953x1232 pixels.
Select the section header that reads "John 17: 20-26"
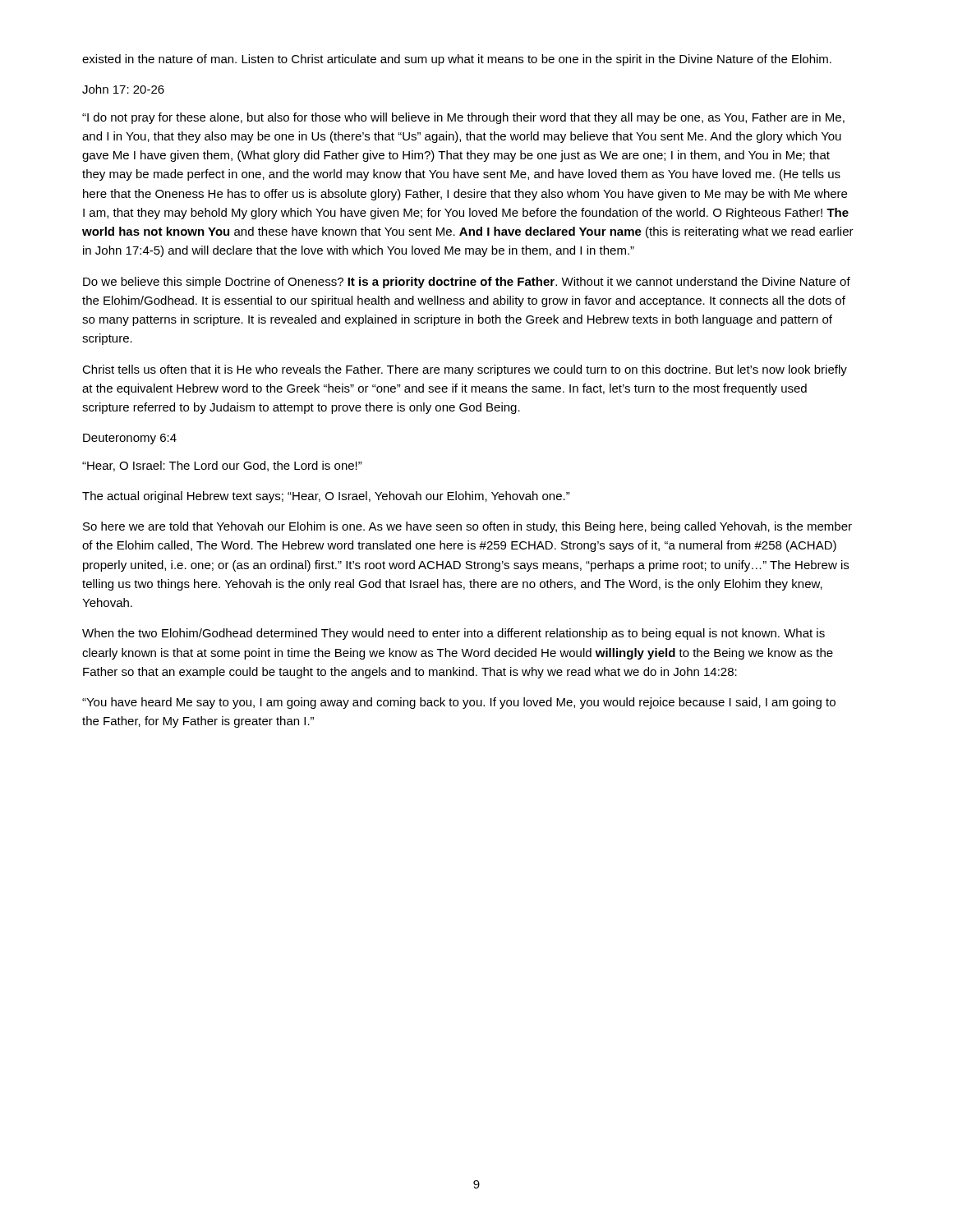coord(123,89)
